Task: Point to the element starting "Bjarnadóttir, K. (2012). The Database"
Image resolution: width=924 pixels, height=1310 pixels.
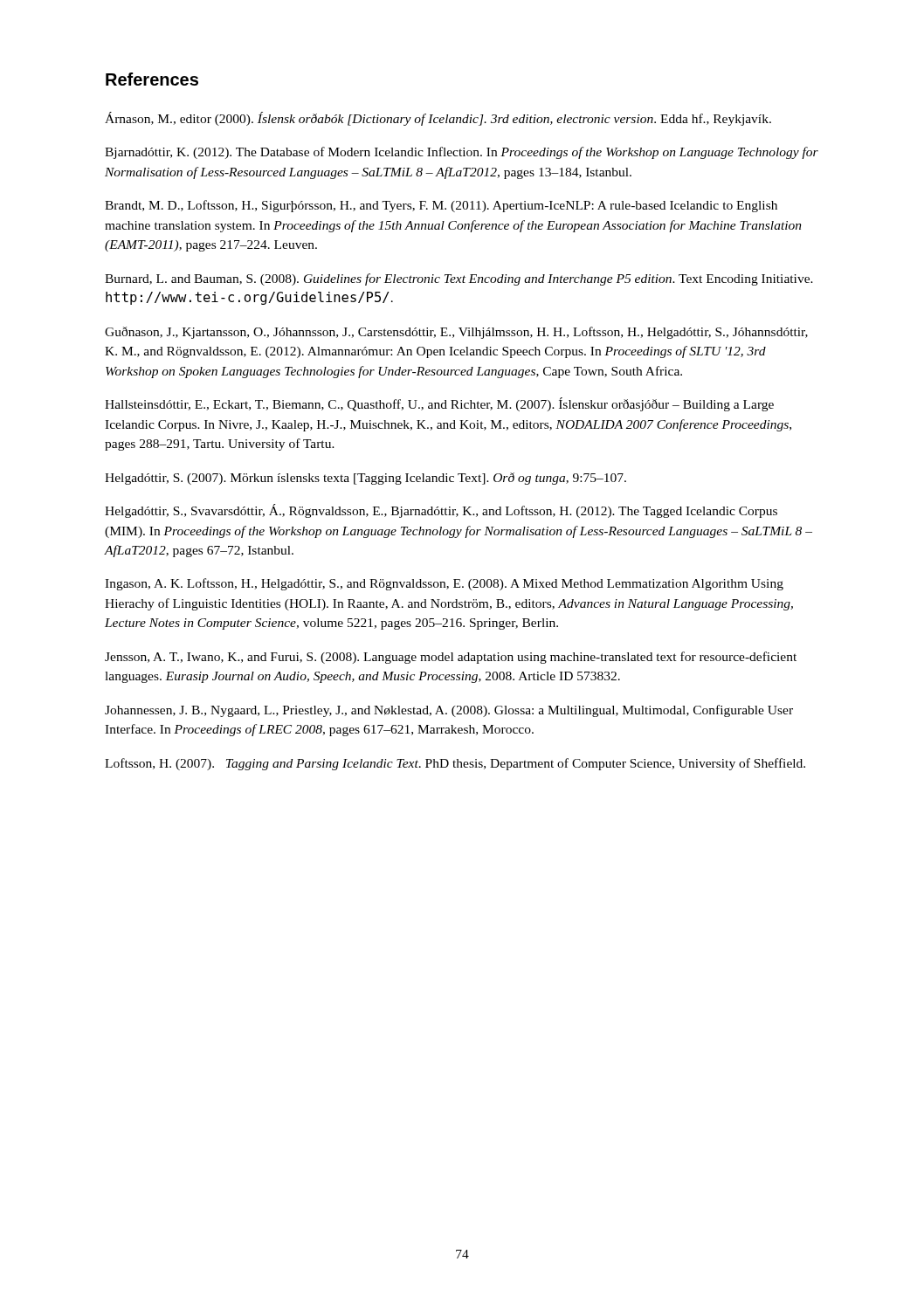Action: [461, 162]
